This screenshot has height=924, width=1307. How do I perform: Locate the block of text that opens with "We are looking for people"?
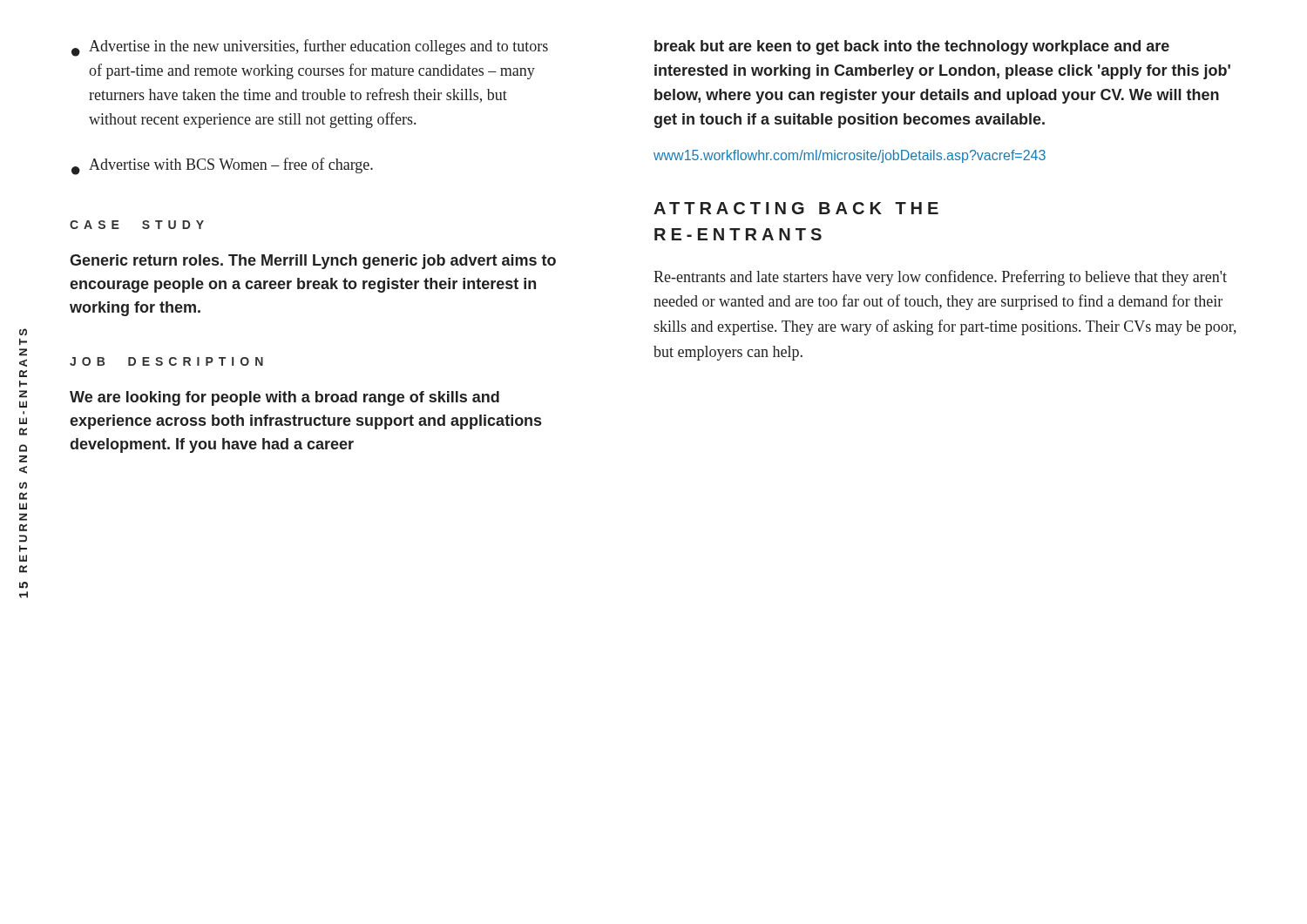click(306, 420)
